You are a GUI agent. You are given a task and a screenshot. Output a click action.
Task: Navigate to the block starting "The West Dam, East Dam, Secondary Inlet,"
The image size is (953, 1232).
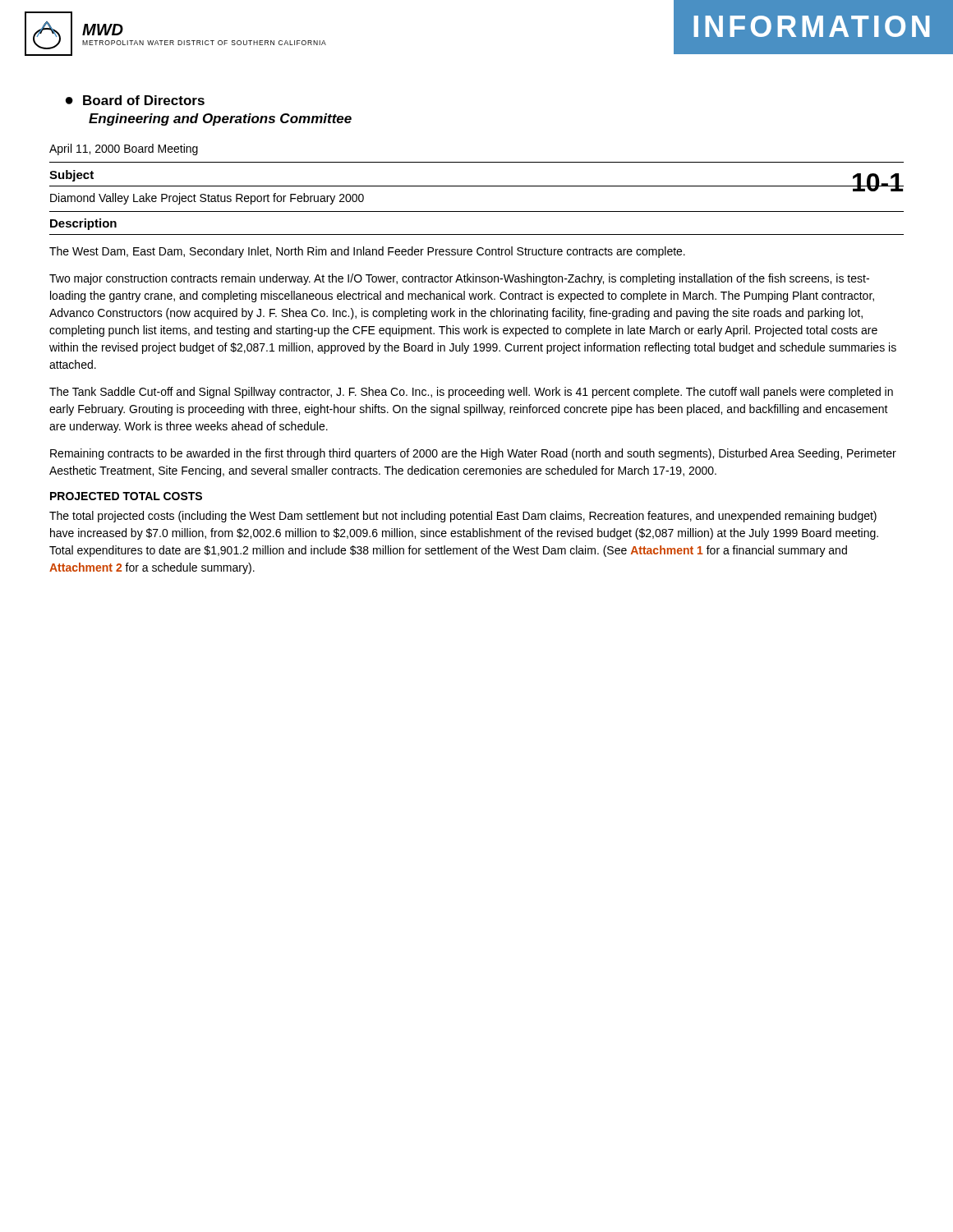coord(368,251)
